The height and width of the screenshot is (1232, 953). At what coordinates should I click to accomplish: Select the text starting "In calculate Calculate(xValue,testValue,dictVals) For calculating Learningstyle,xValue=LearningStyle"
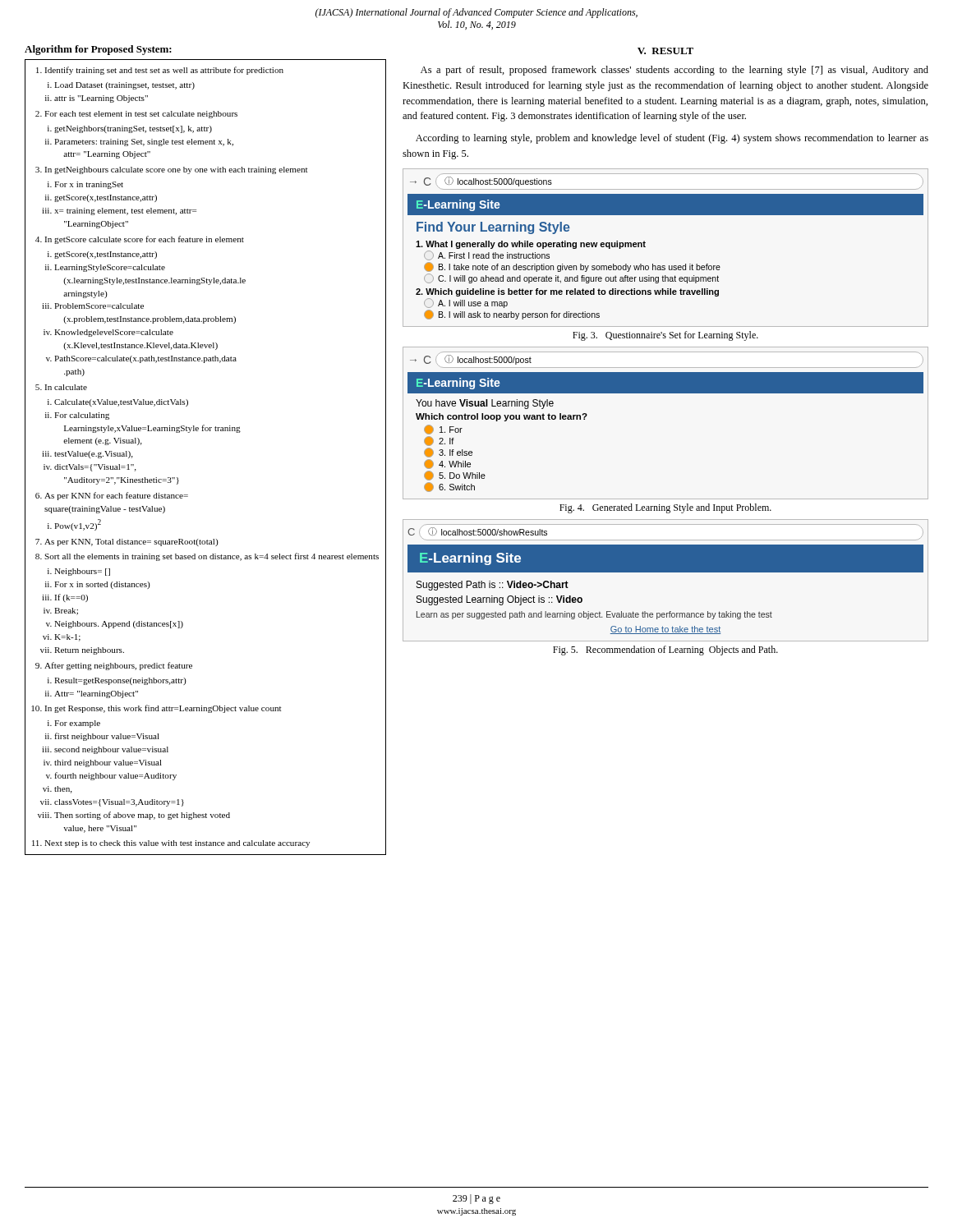click(212, 434)
